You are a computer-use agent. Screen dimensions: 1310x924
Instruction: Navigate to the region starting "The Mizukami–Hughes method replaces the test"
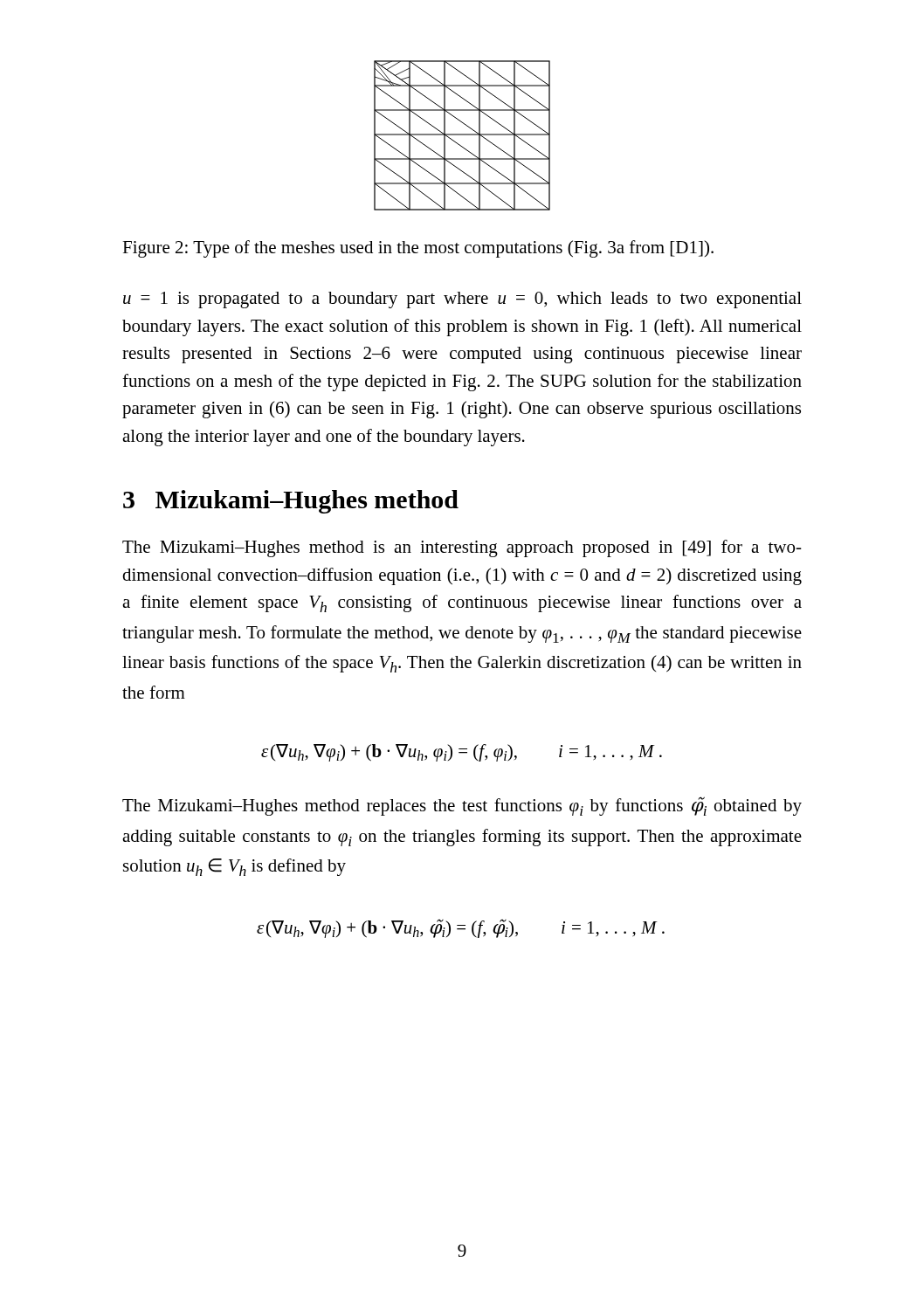coord(462,837)
